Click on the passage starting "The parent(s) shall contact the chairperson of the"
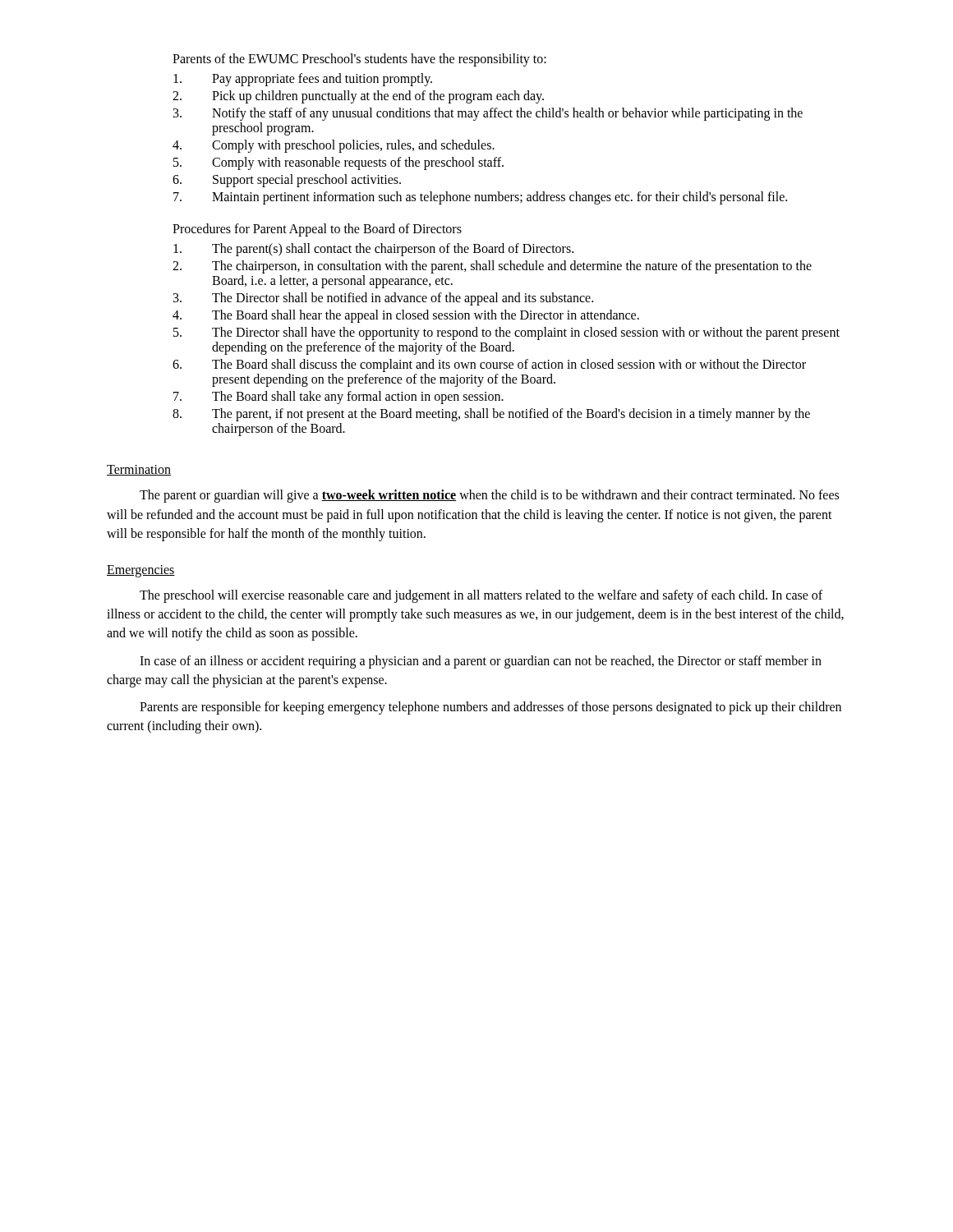 tap(509, 249)
